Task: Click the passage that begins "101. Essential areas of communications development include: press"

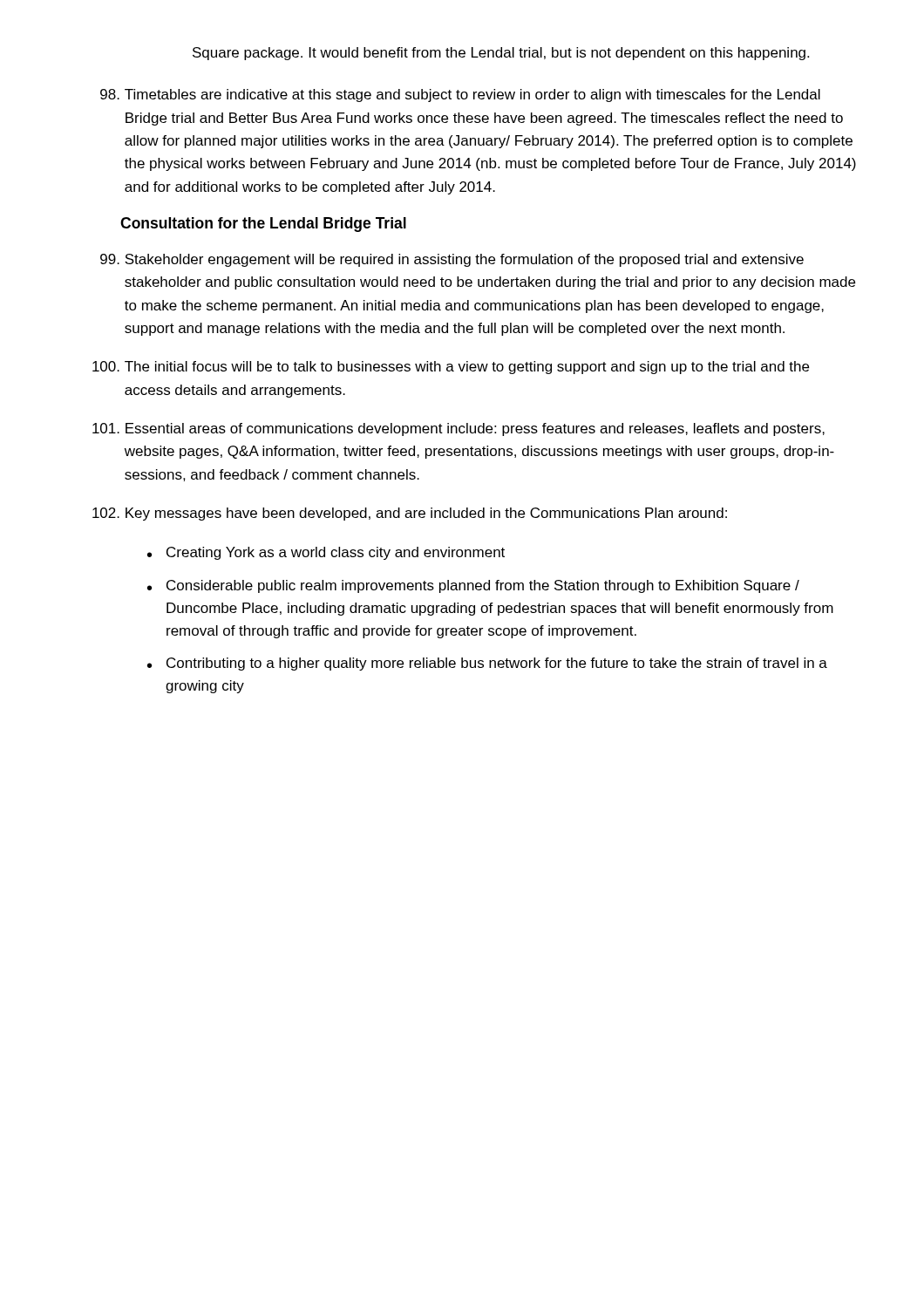Action: point(468,452)
